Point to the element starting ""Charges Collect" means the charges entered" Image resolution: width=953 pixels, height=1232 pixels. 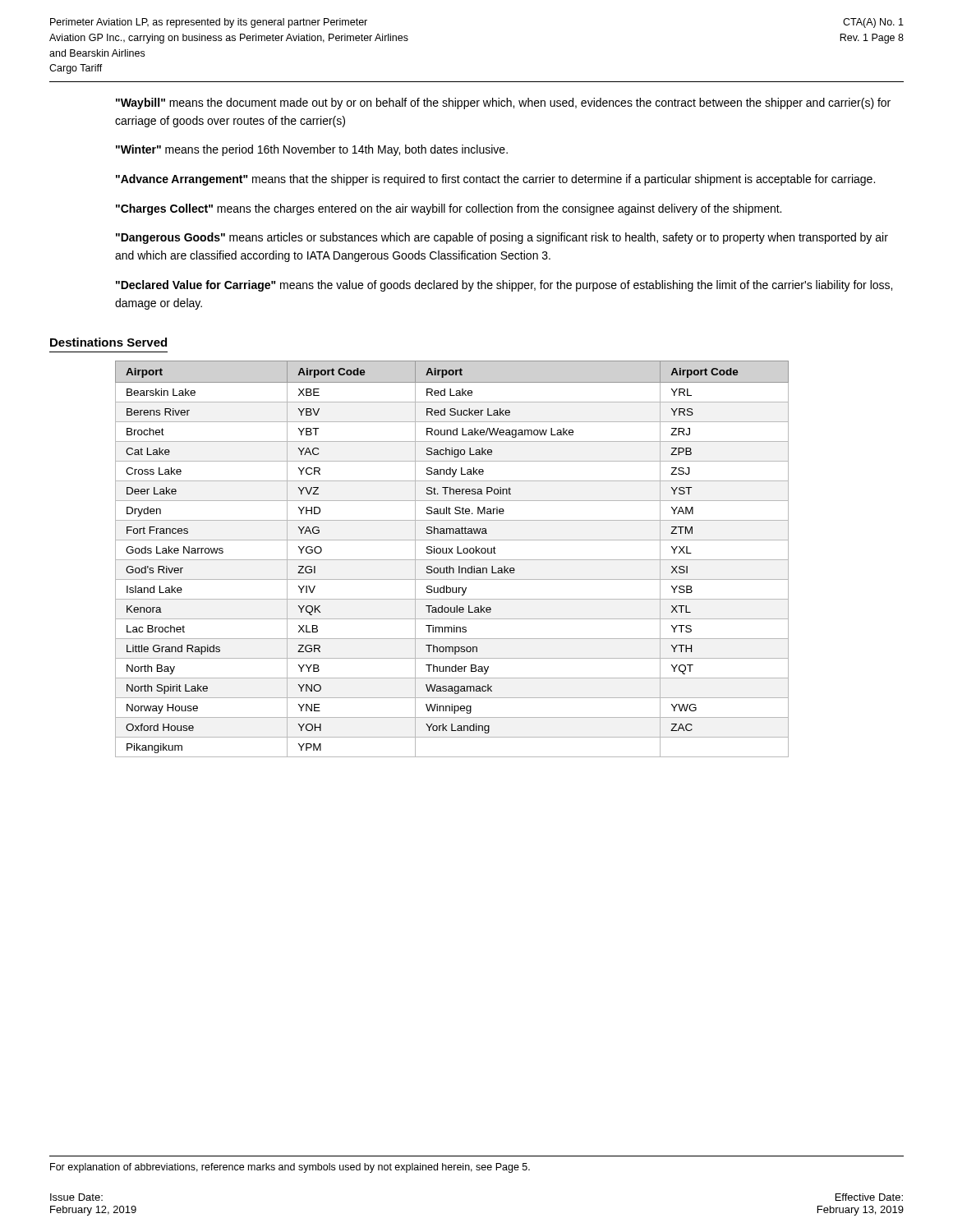(x=449, y=208)
